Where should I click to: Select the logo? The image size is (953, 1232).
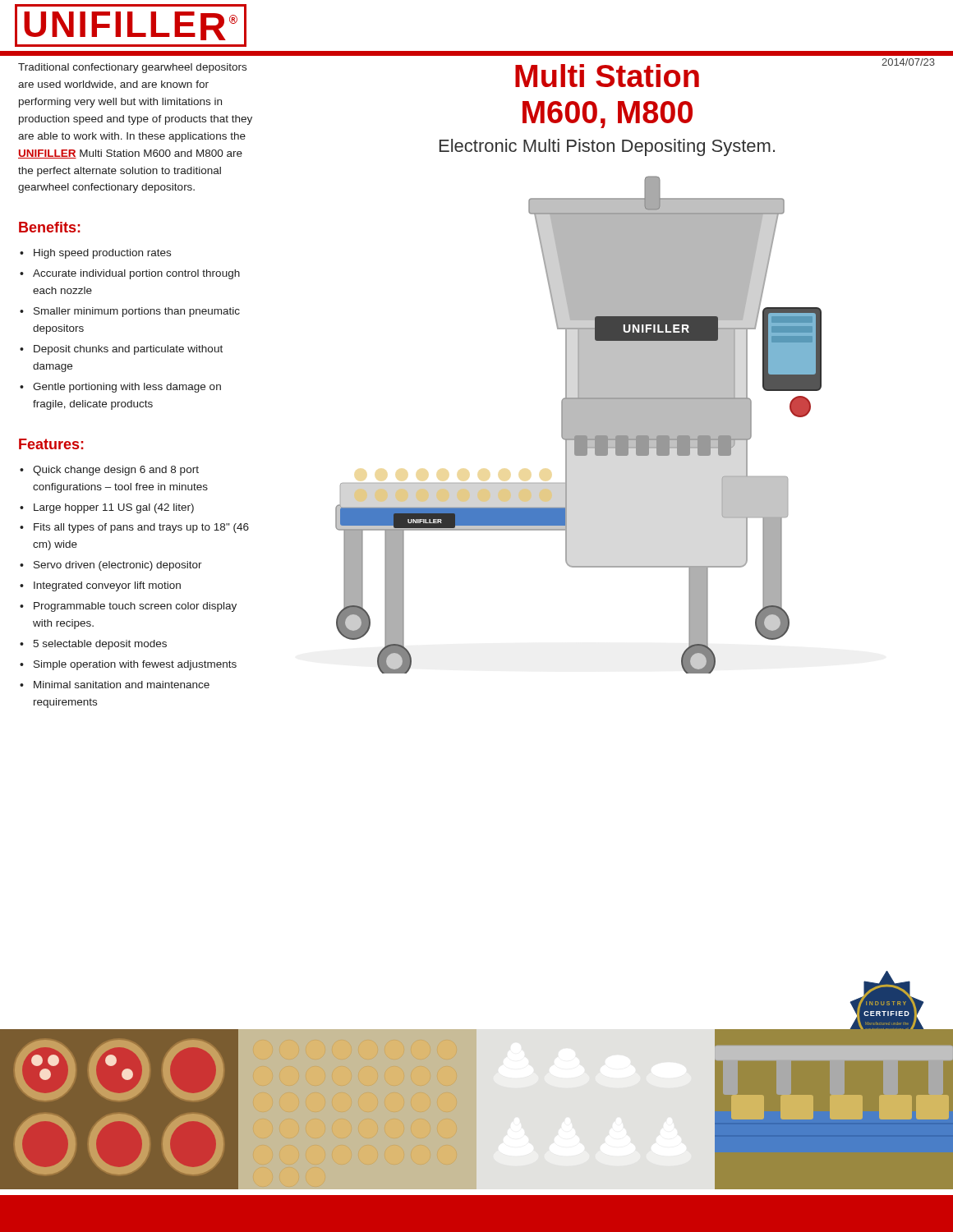(887, 1012)
